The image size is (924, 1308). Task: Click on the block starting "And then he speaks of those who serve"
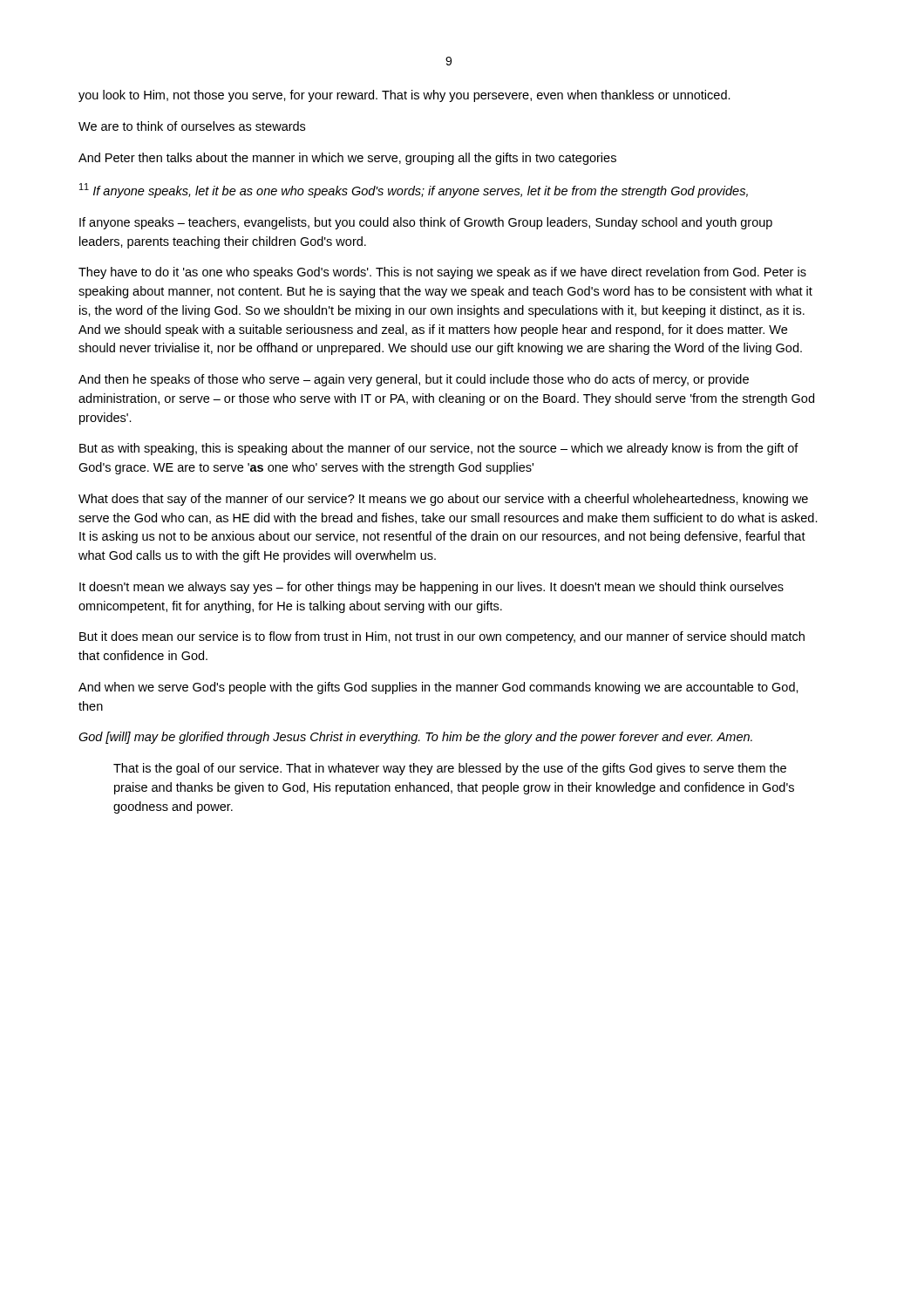click(x=447, y=398)
